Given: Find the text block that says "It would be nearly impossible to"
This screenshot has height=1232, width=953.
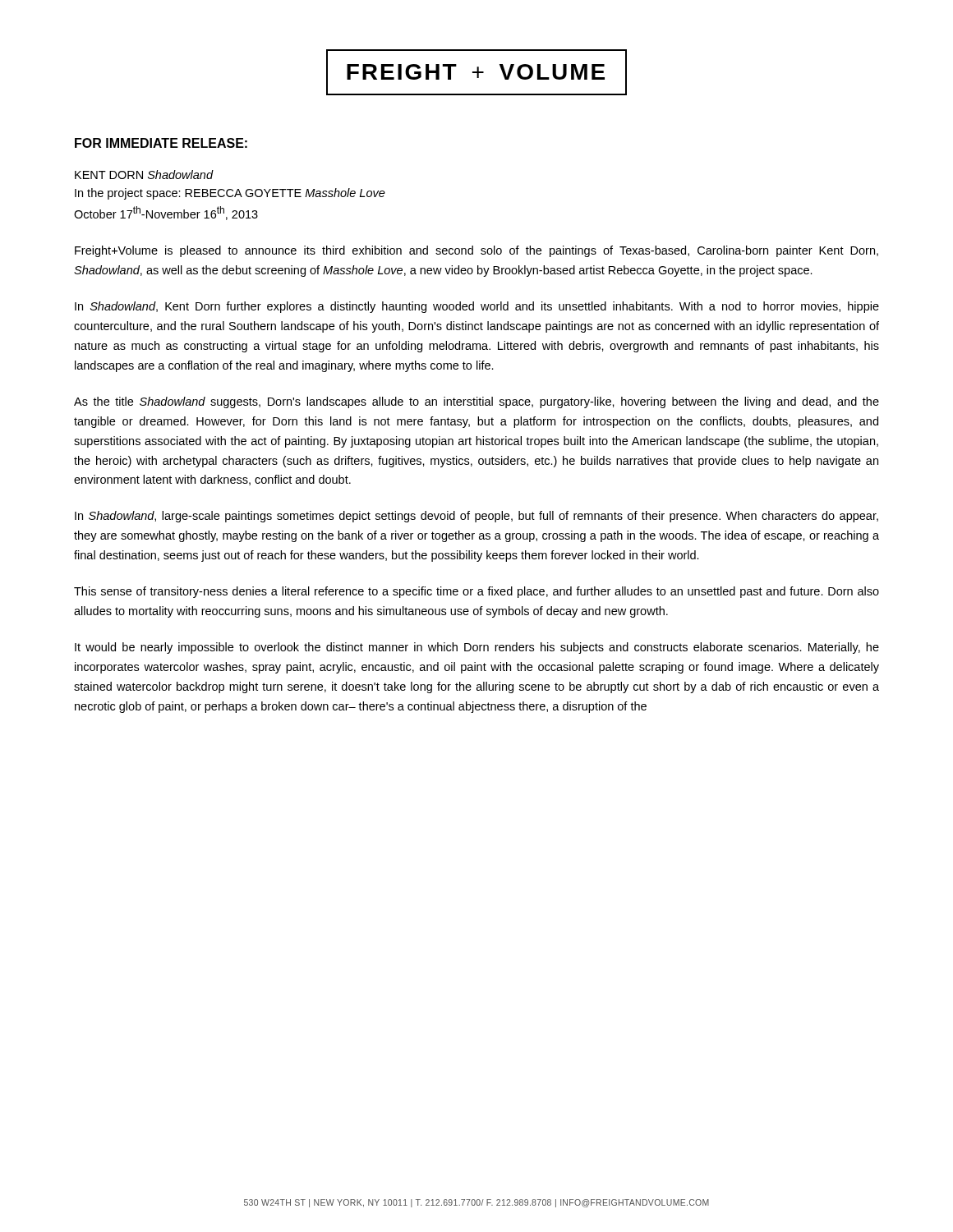Looking at the screenshot, I should [x=476, y=677].
